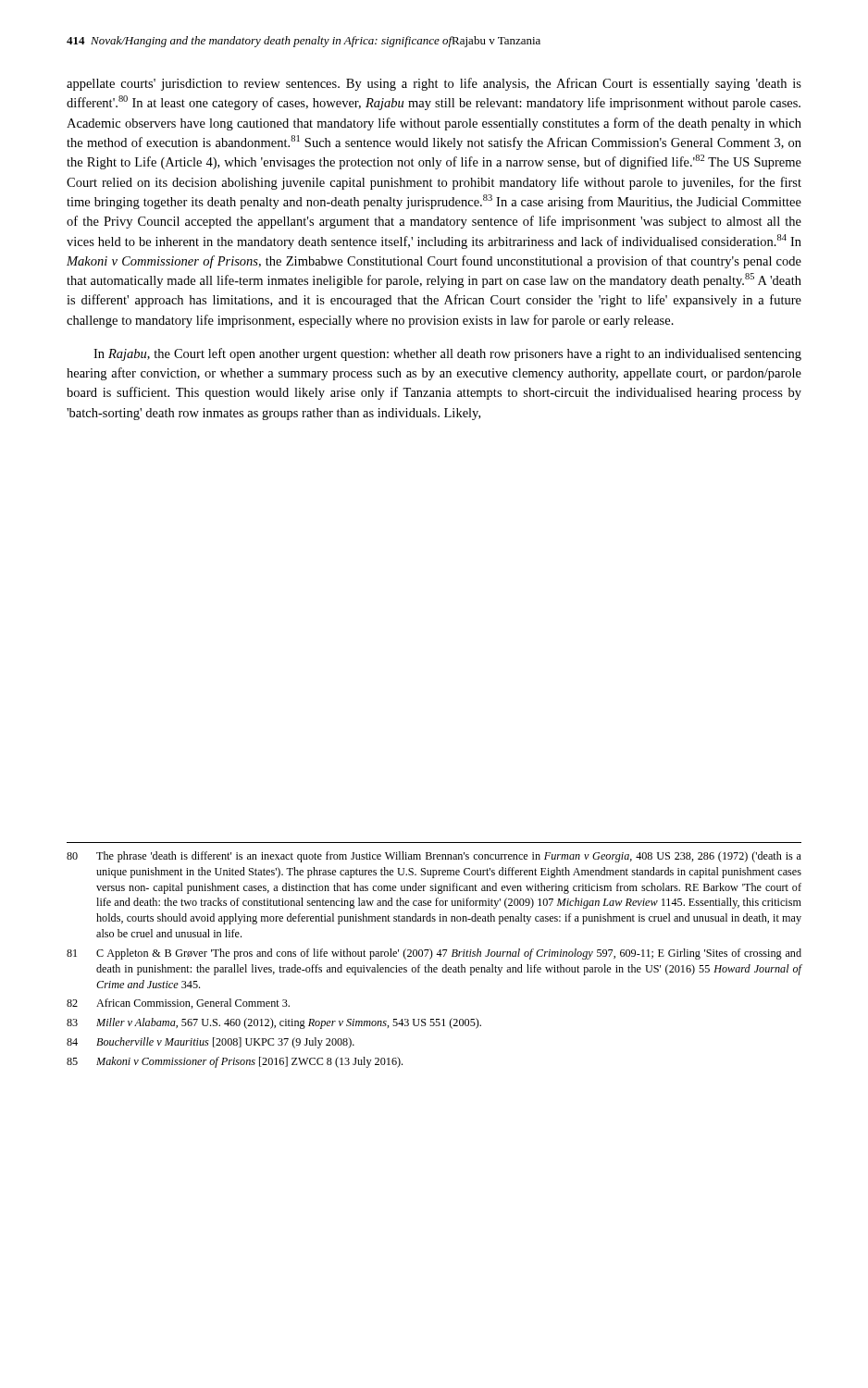Locate the footnote with the text "81 C Appleton & B Grøver 'The pros"
This screenshot has height=1388, width=868.
click(x=434, y=969)
